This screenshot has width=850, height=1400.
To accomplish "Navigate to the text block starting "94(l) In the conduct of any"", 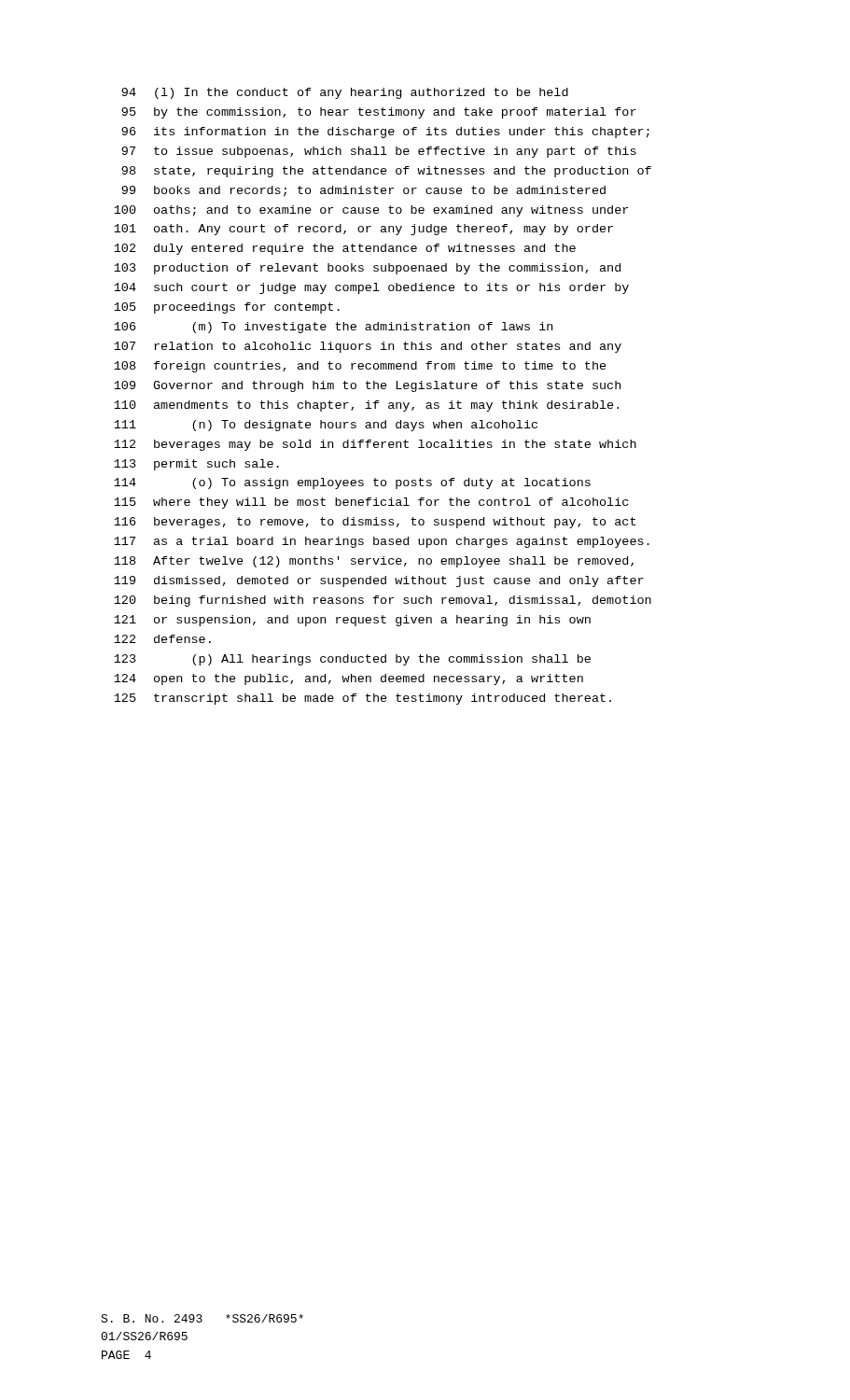I will (438, 396).
